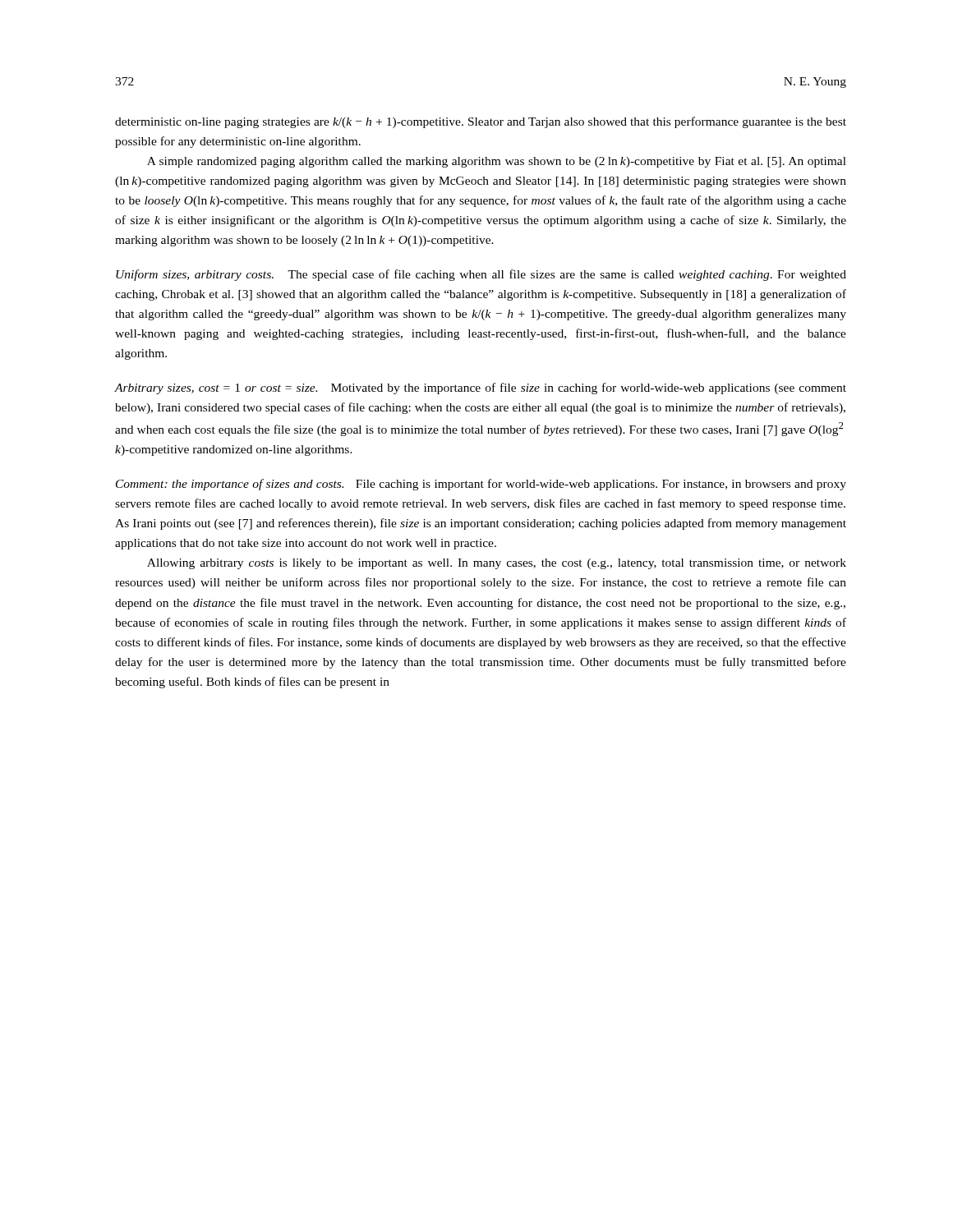This screenshot has height=1232, width=953.
Task: Locate the text block with the text "deterministic on-line paging"
Action: coord(481,181)
